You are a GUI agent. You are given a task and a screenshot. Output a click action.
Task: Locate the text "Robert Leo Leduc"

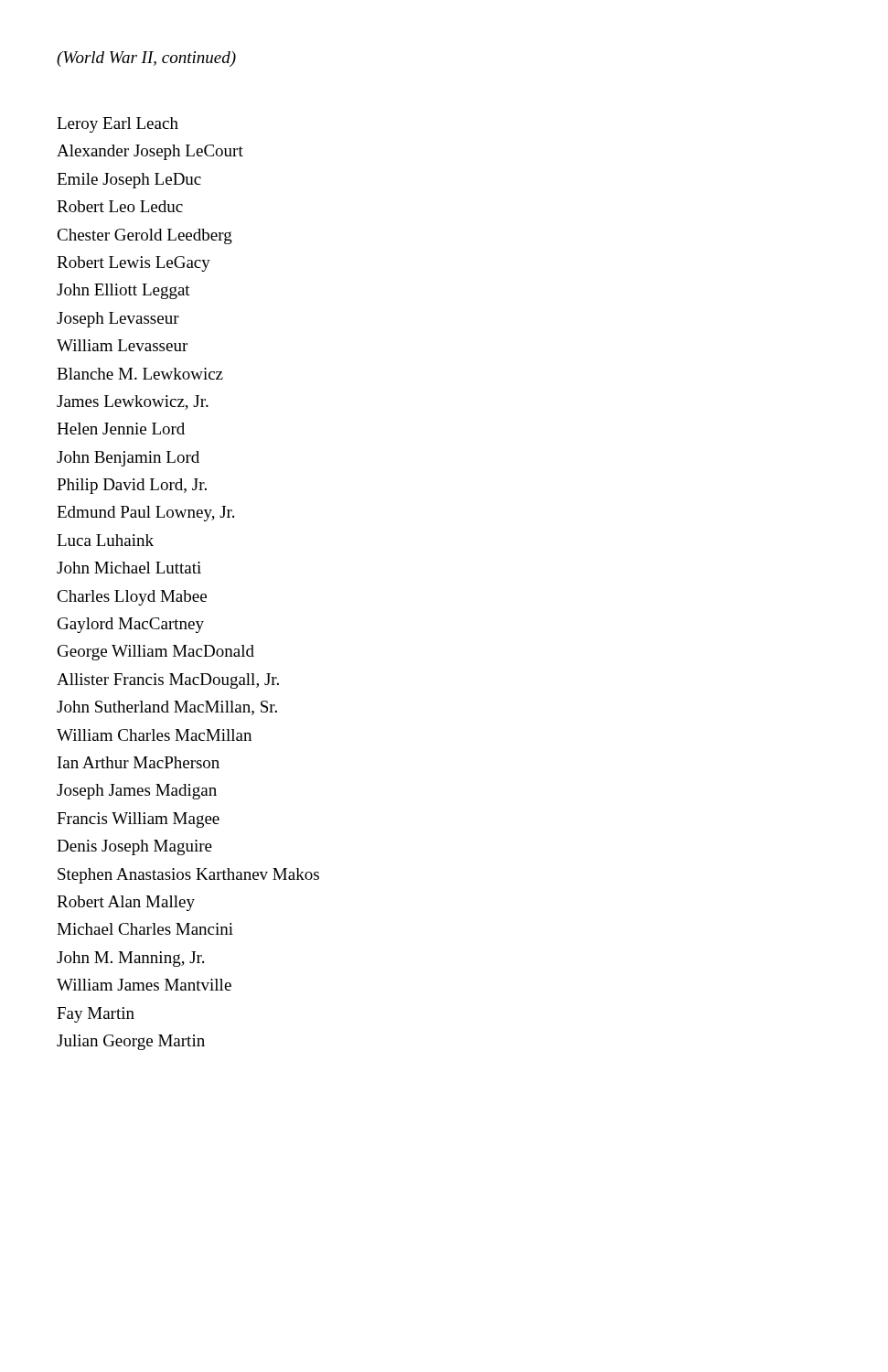pyautogui.click(x=120, y=206)
